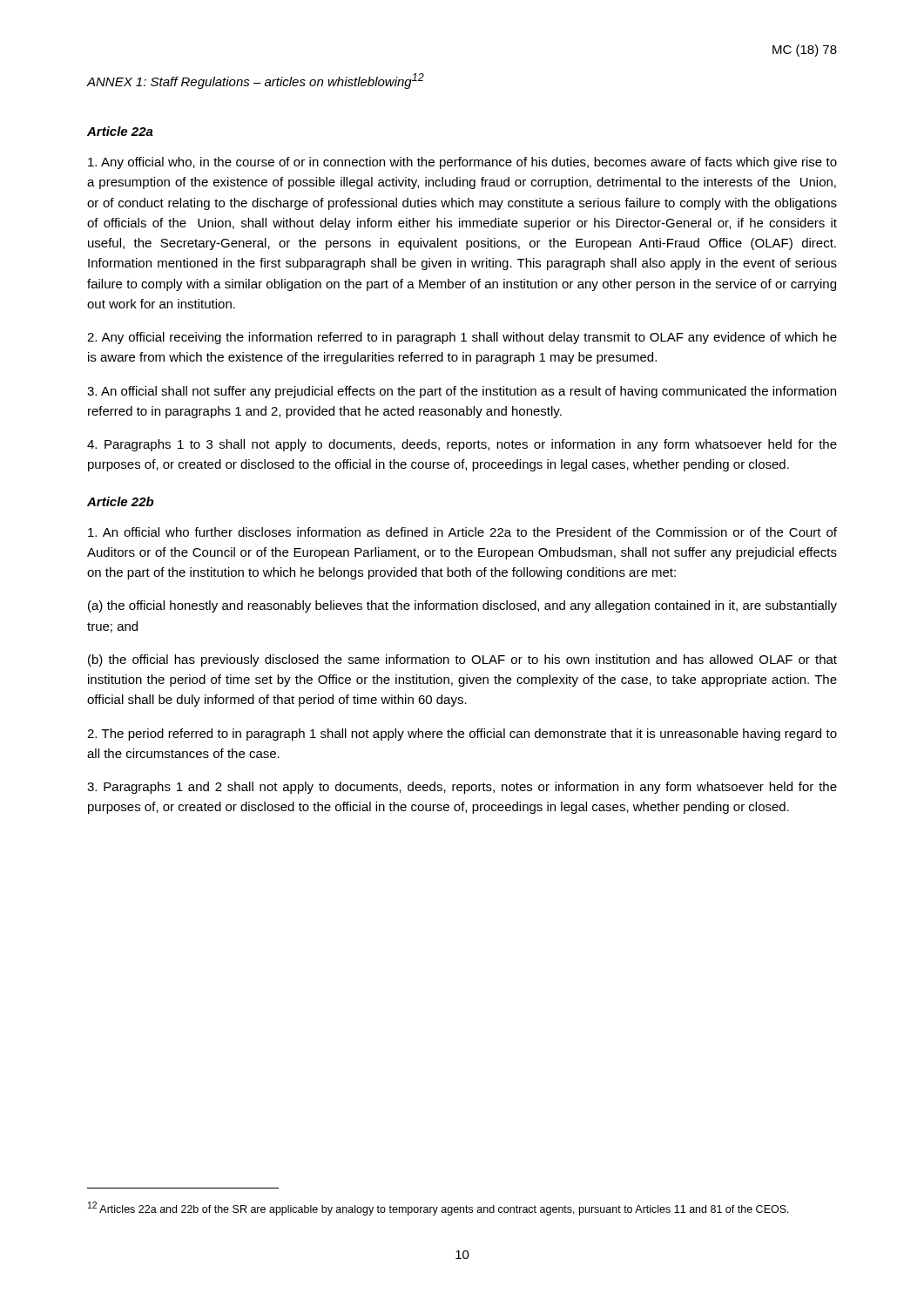924x1307 pixels.
Task: Click on the text block containing "An official shall not suffer any"
Action: (462, 401)
